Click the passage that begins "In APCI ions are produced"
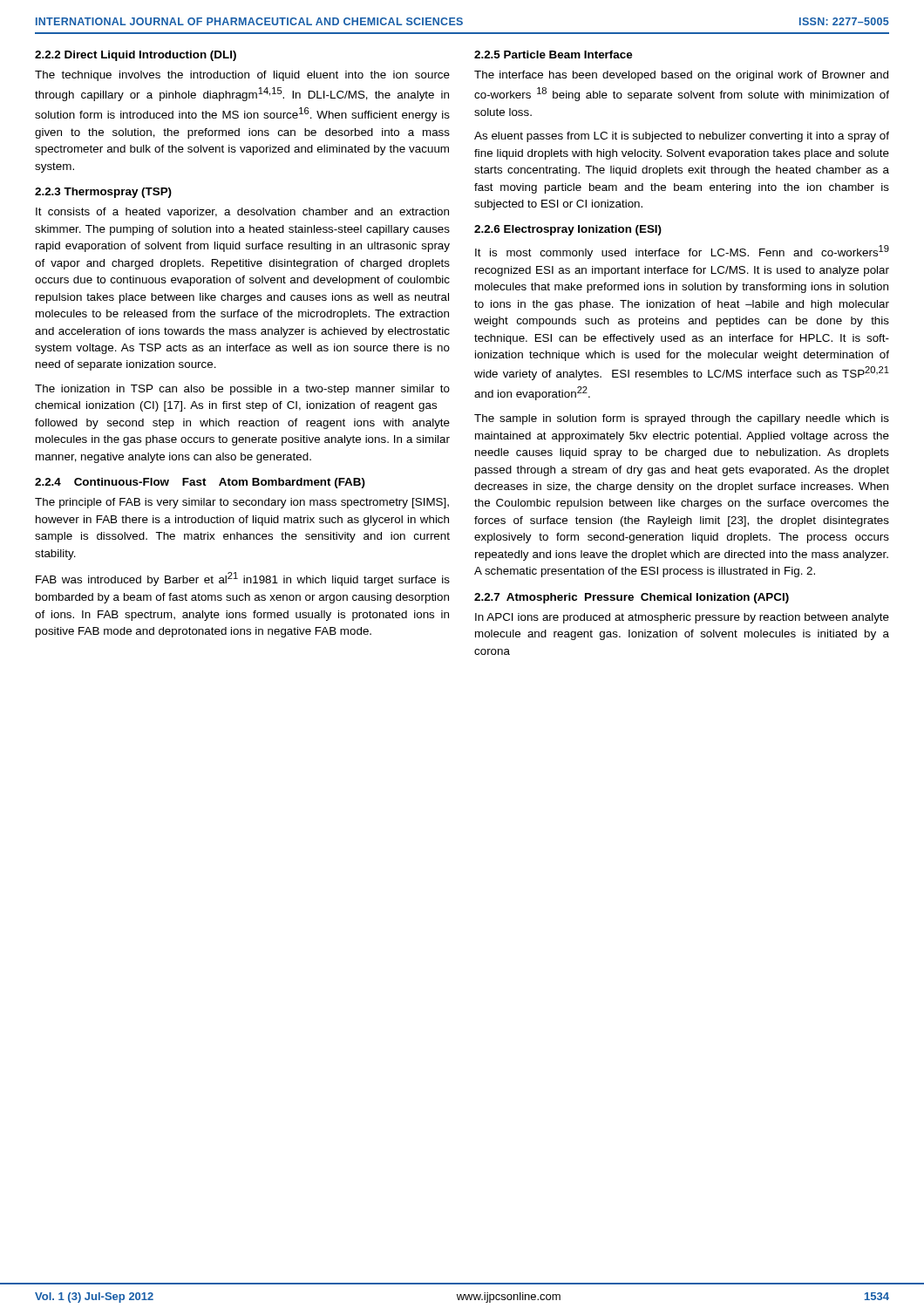The height and width of the screenshot is (1308, 924). coord(682,634)
